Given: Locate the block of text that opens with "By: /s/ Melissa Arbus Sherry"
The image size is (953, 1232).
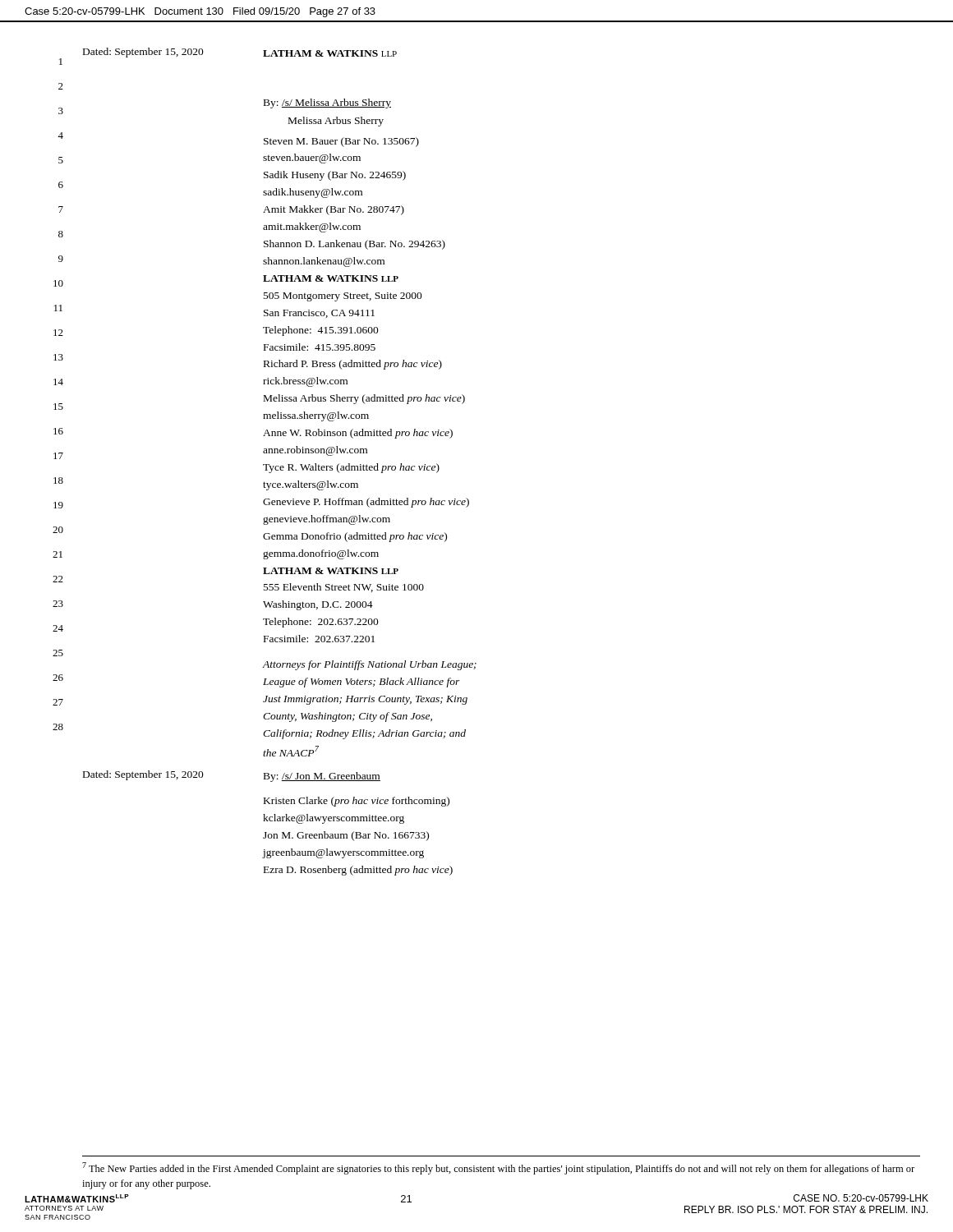Looking at the screenshot, I should pos(327,103).
